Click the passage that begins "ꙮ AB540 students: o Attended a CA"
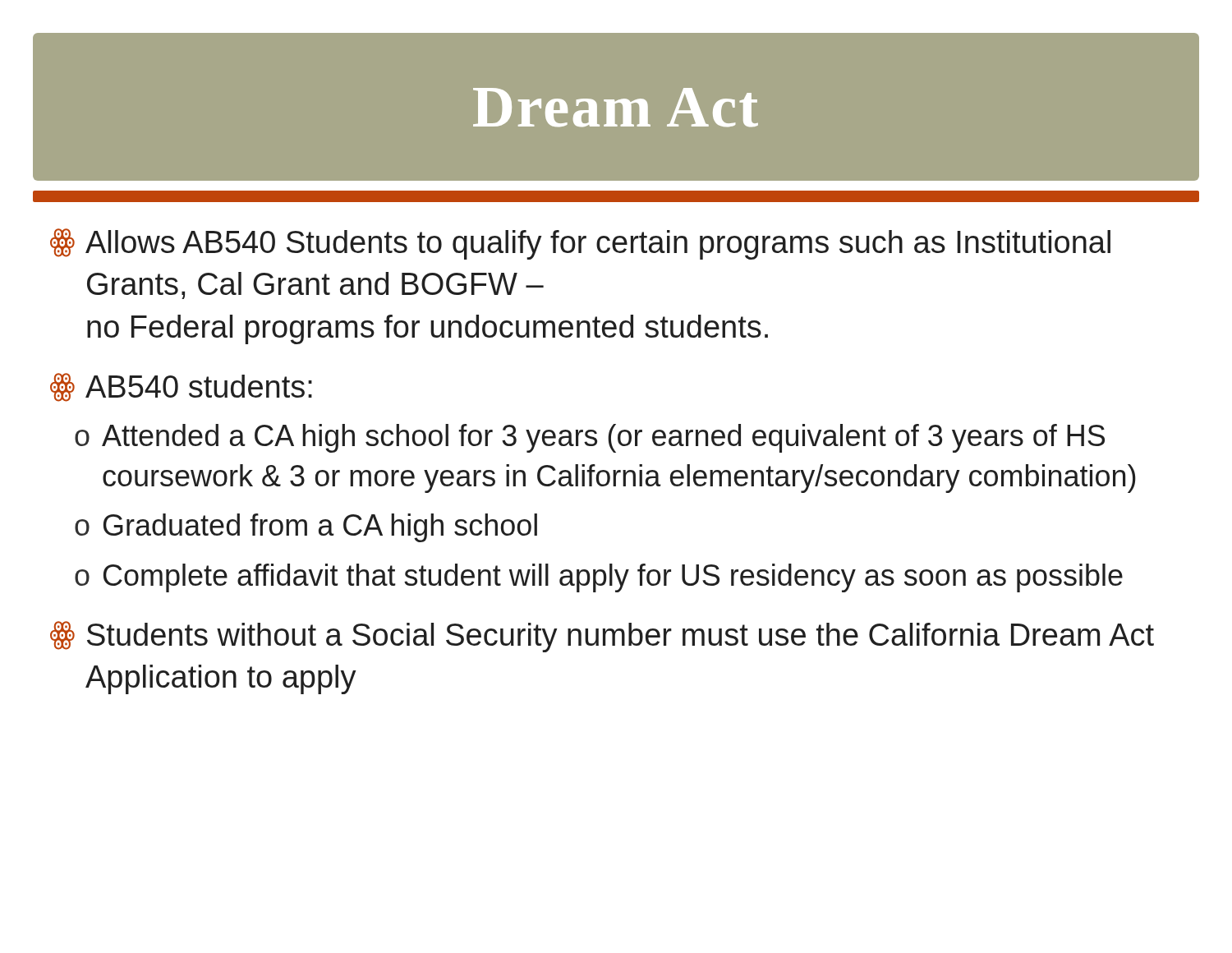The width and height of the screenshot is (1232, 953). pos(616,481)
